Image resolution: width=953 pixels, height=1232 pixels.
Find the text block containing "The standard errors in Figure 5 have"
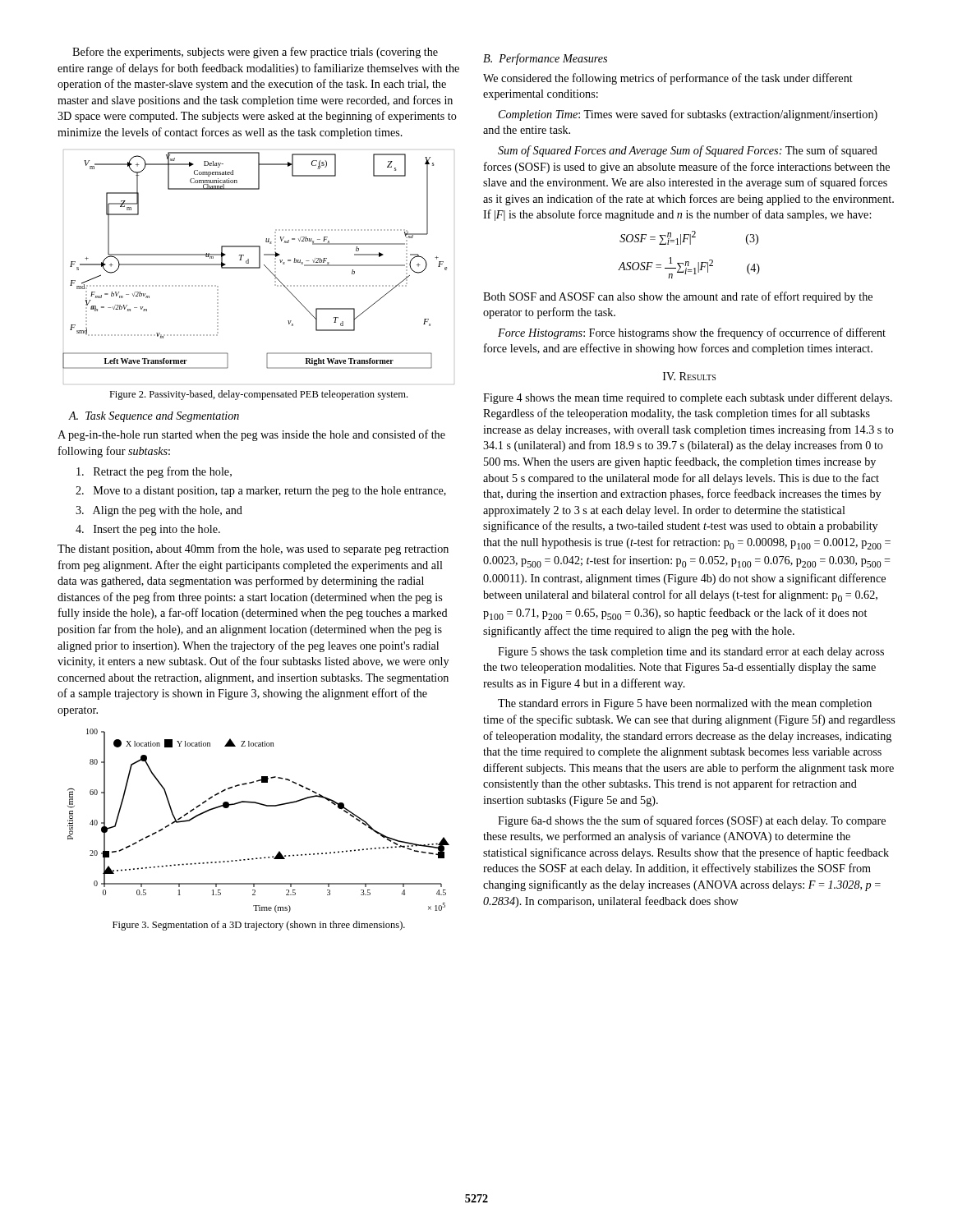pyautogui.click(x=689, y=752)
